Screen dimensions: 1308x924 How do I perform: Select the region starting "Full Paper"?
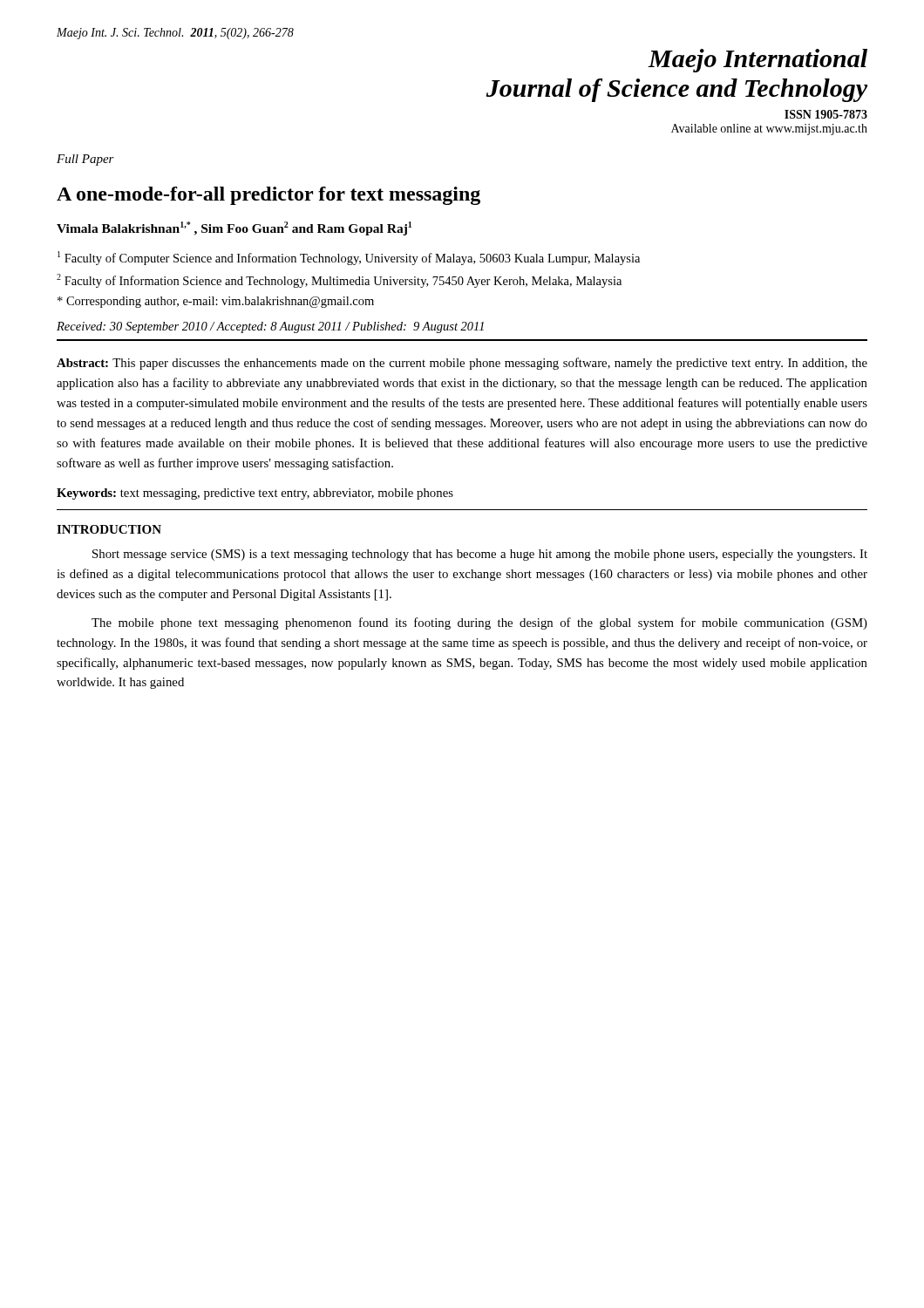point(85,159)
